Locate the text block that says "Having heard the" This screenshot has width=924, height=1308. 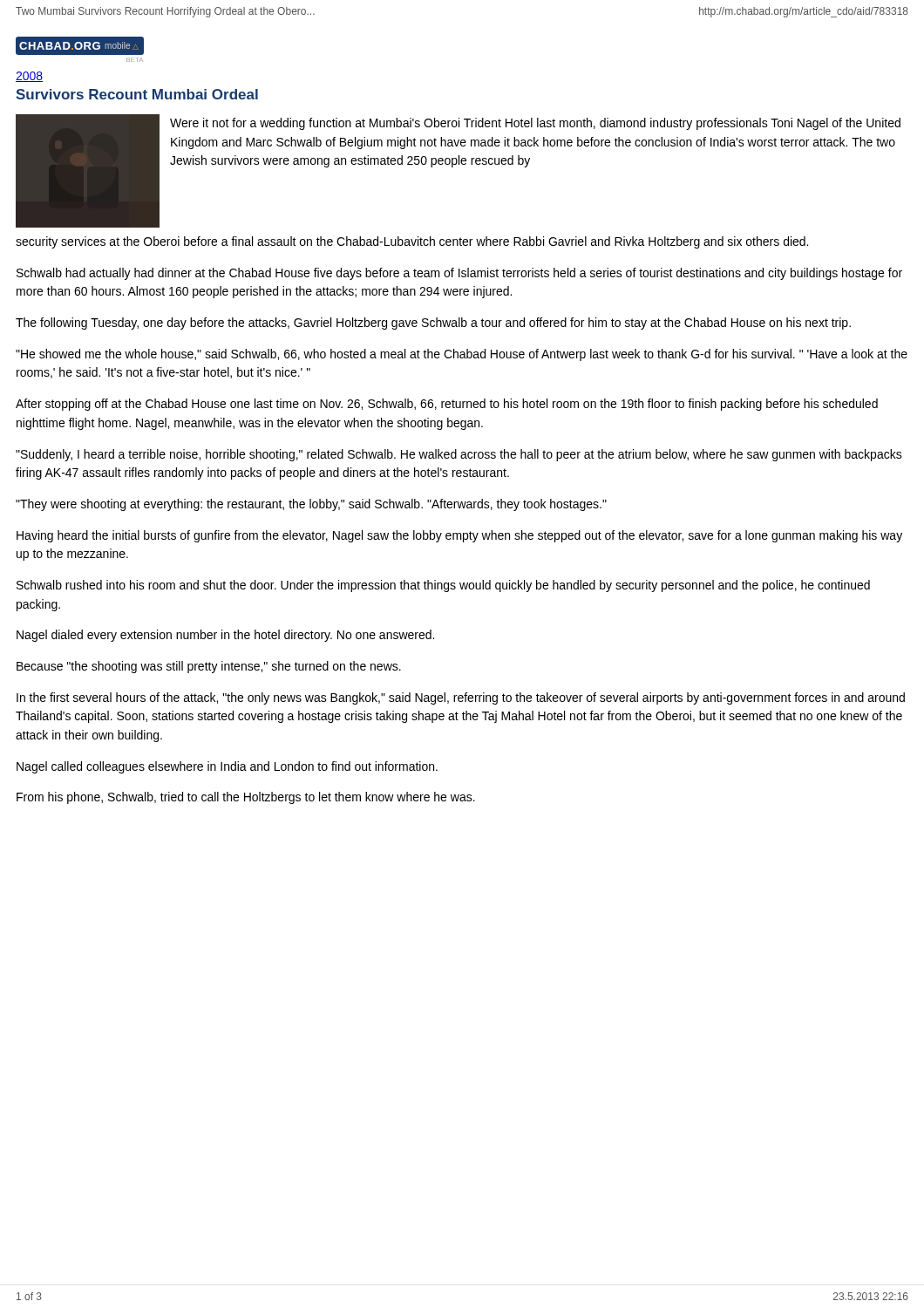click(x=459, y=544)
